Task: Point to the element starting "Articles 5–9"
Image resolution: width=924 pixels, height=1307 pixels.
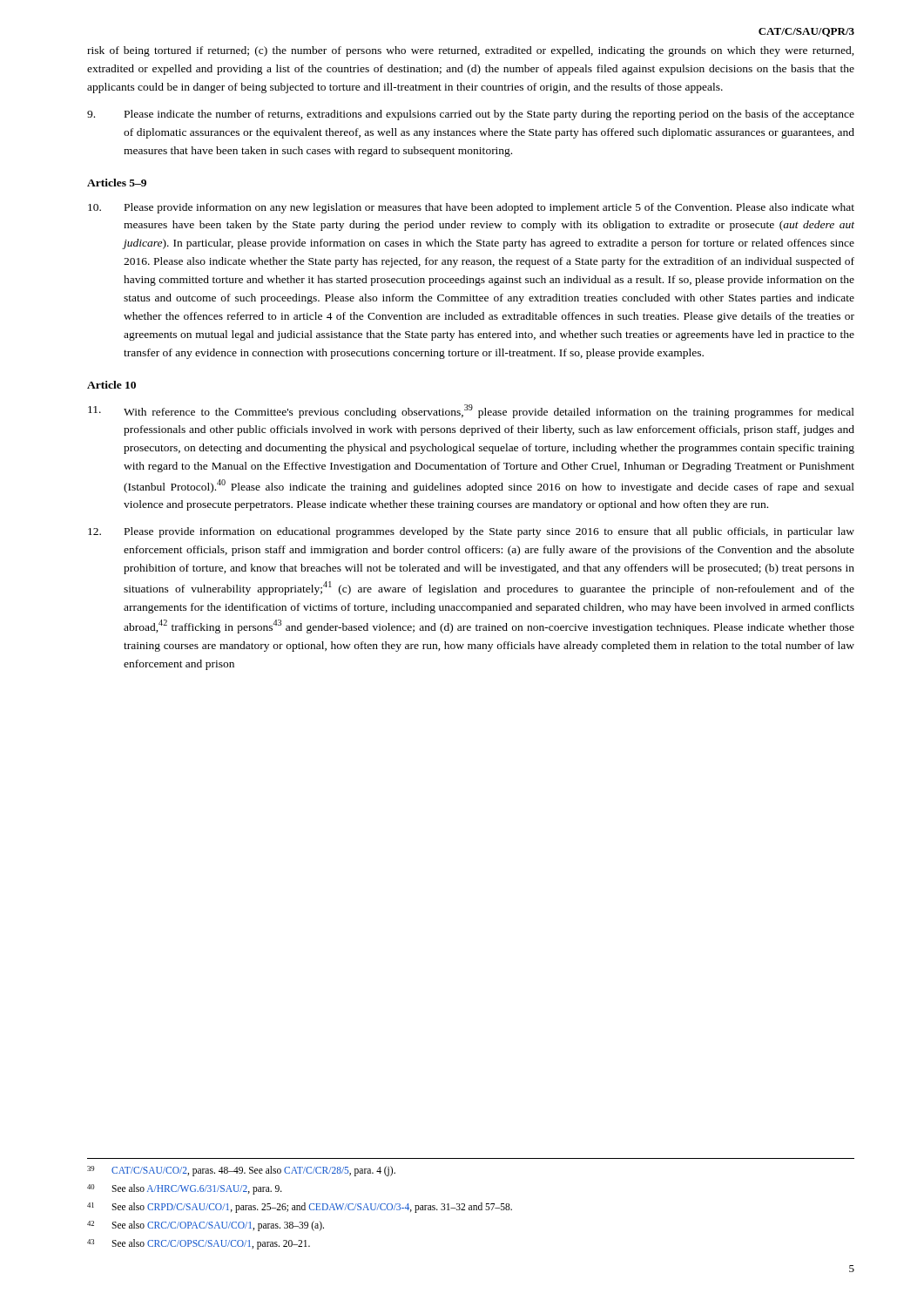Action: (x=117, y=182)
